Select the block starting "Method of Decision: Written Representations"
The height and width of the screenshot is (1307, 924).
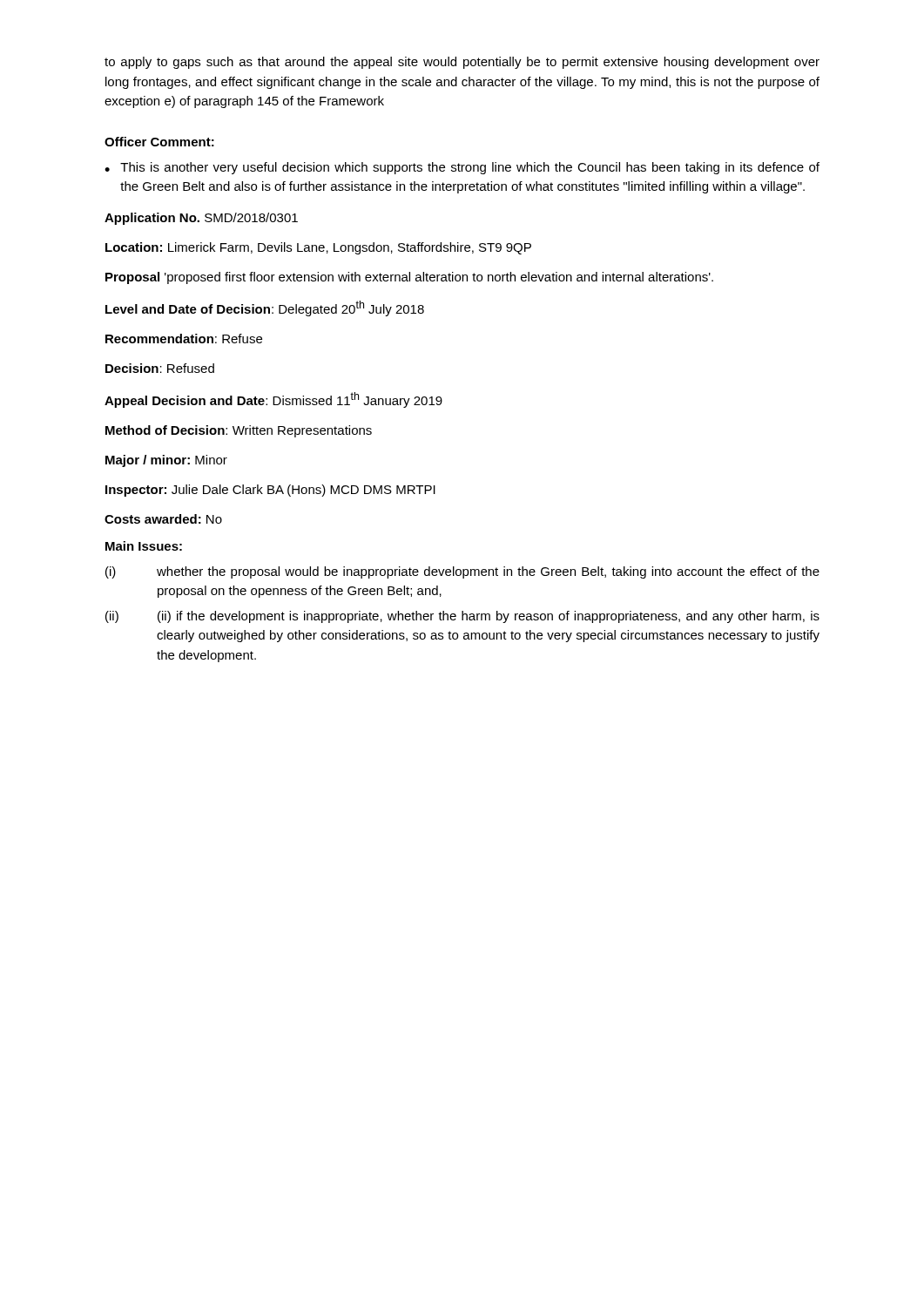click(x=238, y=430)
